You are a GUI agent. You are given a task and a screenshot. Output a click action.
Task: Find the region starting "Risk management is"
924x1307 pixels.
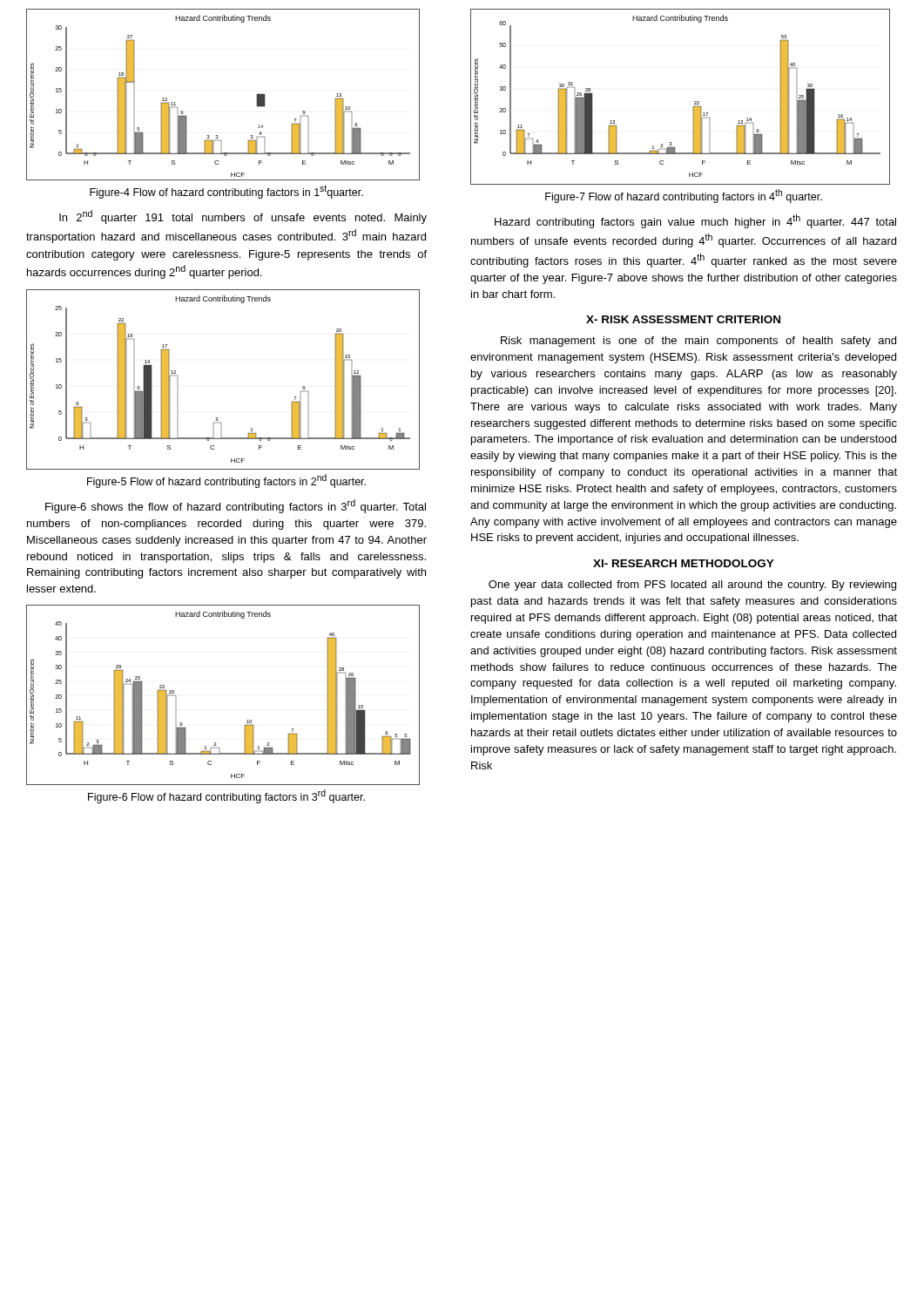pos(684,439)
